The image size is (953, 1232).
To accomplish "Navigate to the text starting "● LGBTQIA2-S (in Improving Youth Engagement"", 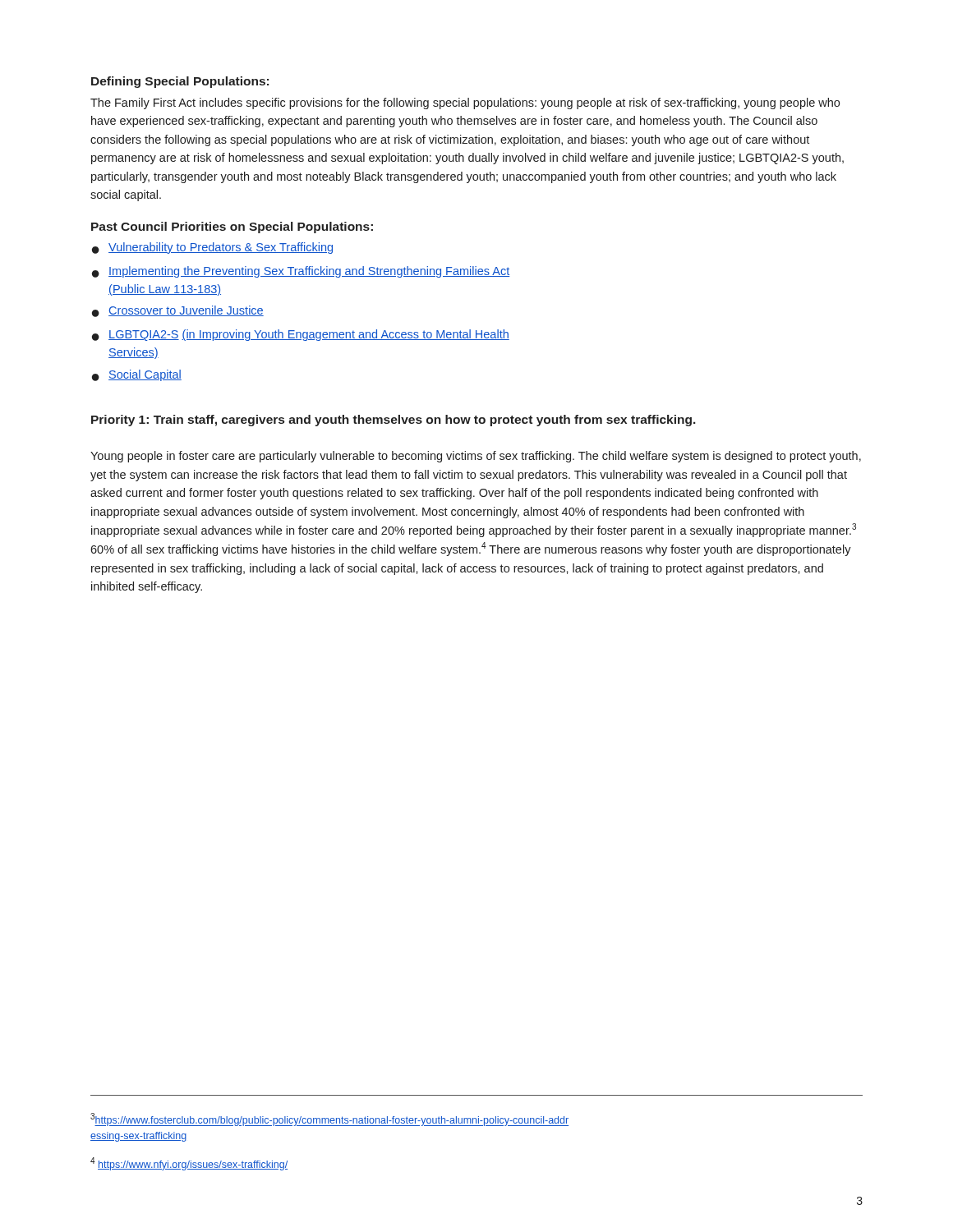I will tap(300, 344).
